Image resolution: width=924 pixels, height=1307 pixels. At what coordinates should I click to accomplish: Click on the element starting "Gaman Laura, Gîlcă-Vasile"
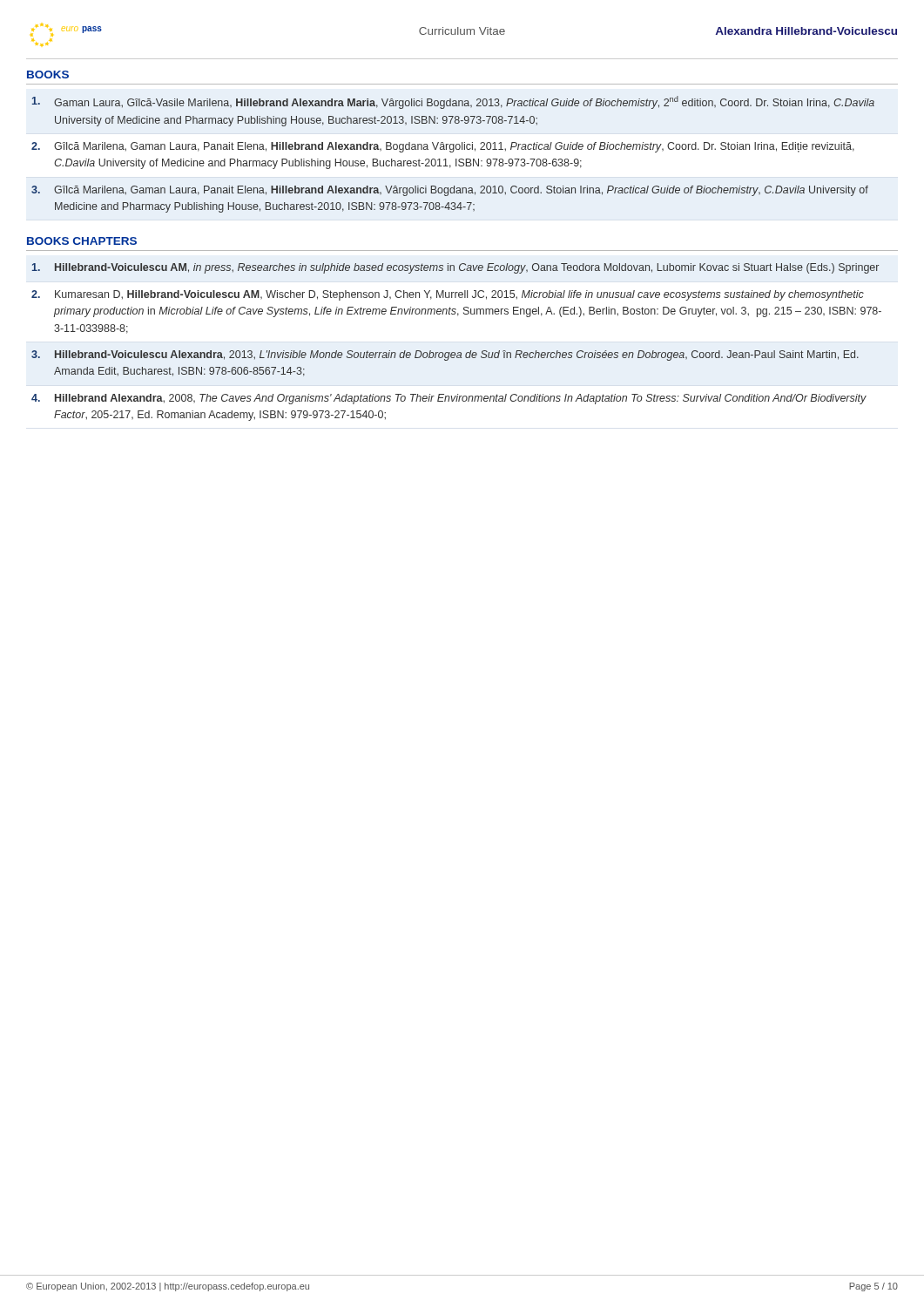click(461, 111)
